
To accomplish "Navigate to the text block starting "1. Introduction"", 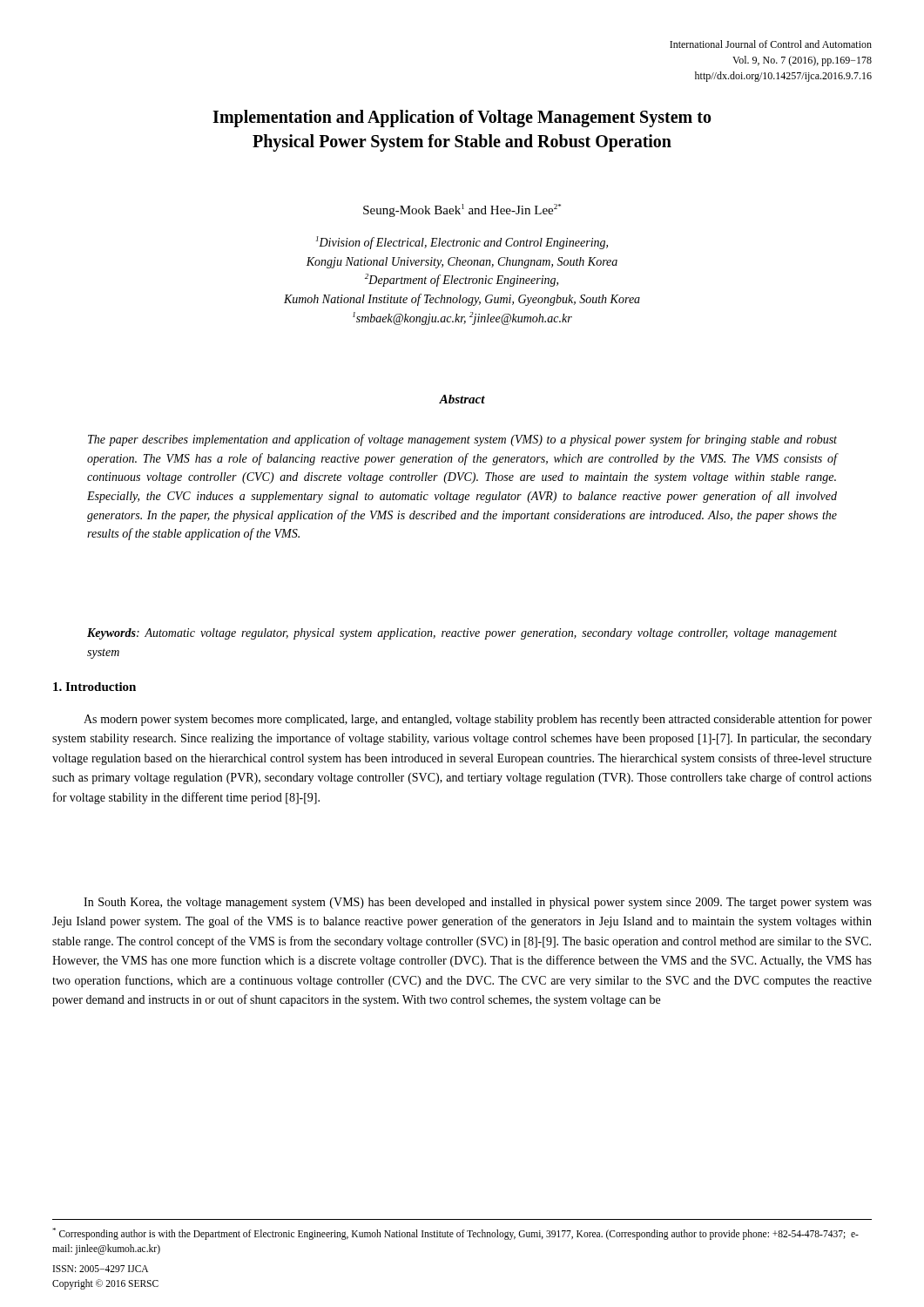I will (94, 687).
